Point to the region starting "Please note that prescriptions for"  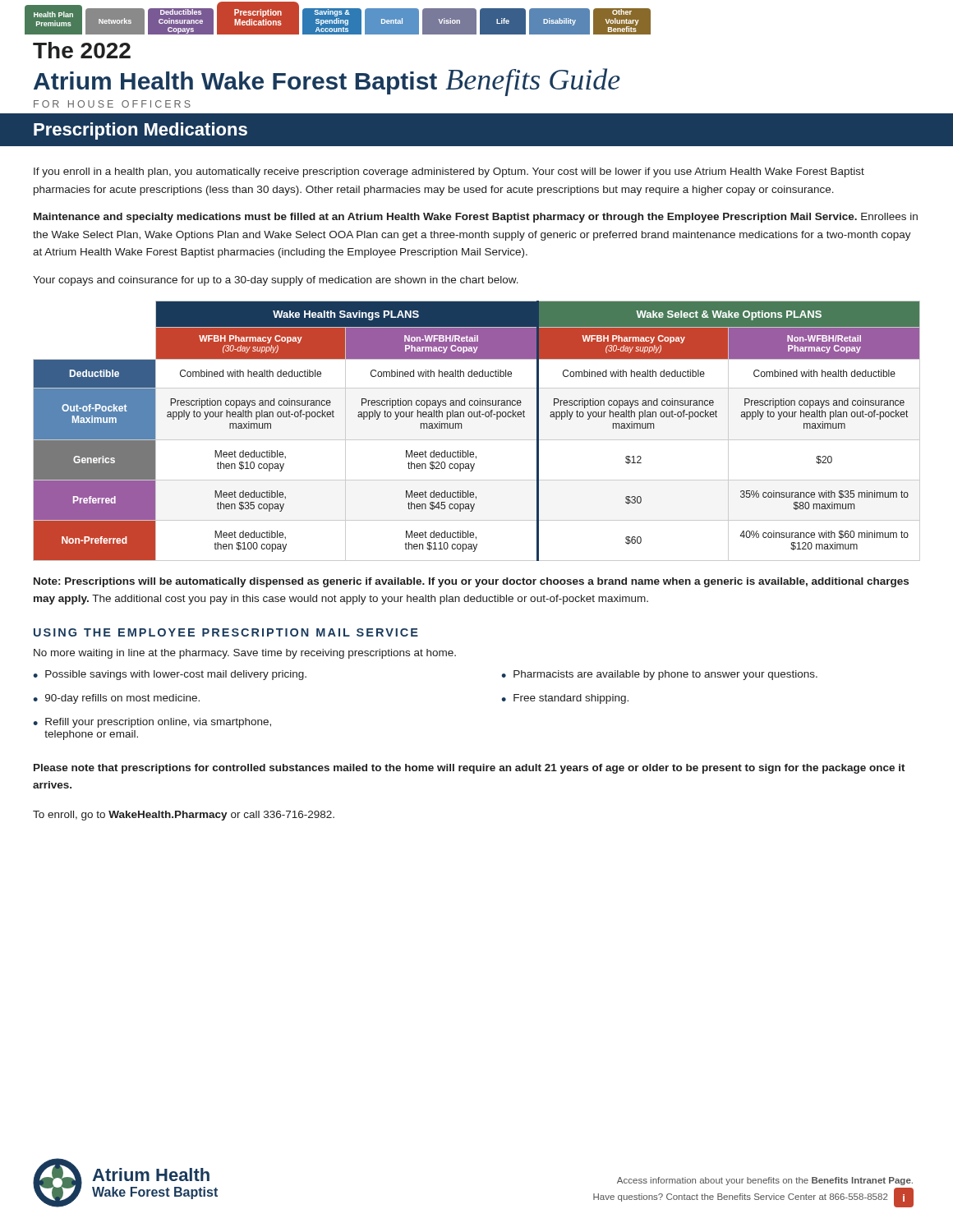point(469,776)
